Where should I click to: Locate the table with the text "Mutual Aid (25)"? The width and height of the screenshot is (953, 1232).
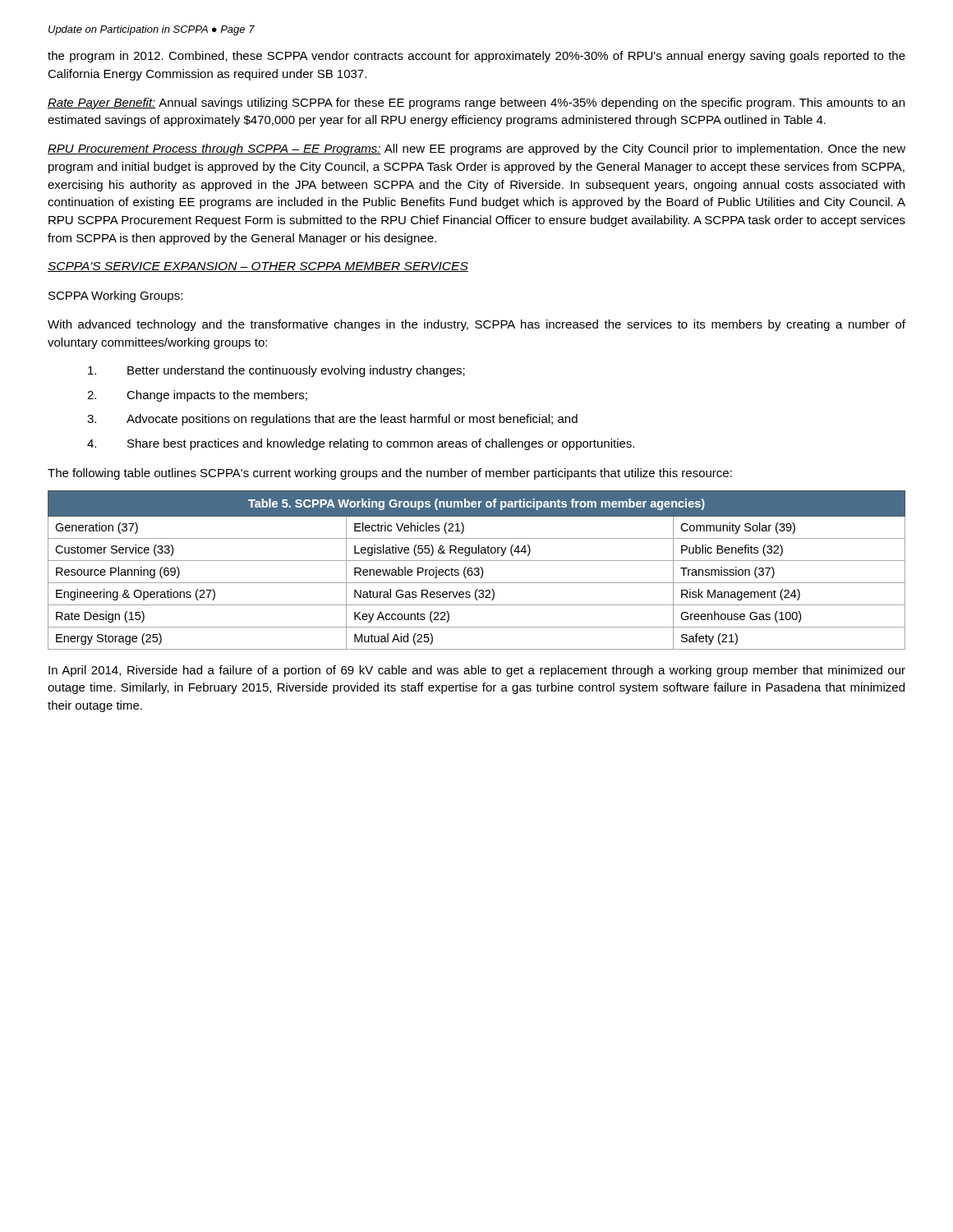(476, 570)
